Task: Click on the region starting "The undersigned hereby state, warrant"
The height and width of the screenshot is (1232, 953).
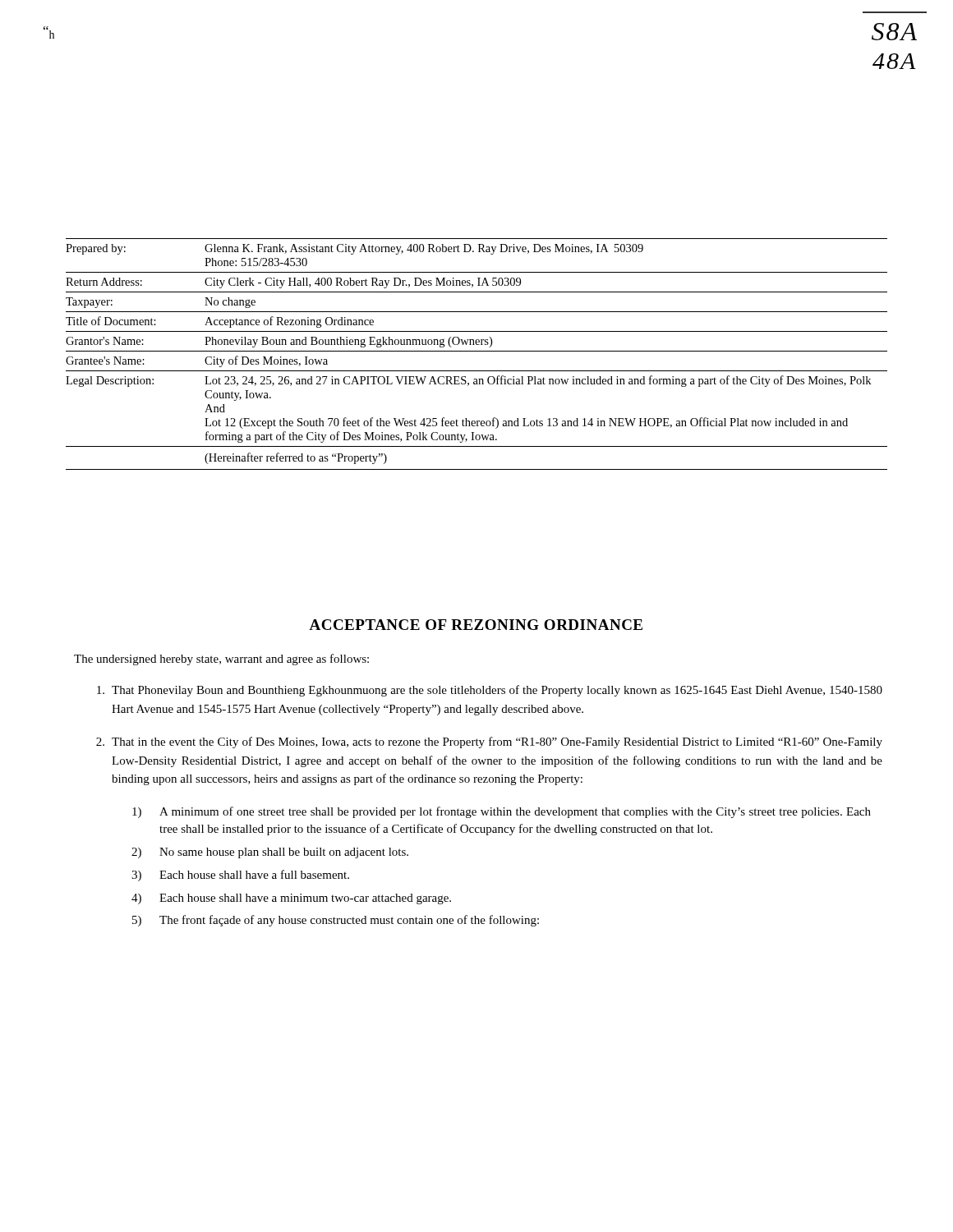Action: pos(222,659)
